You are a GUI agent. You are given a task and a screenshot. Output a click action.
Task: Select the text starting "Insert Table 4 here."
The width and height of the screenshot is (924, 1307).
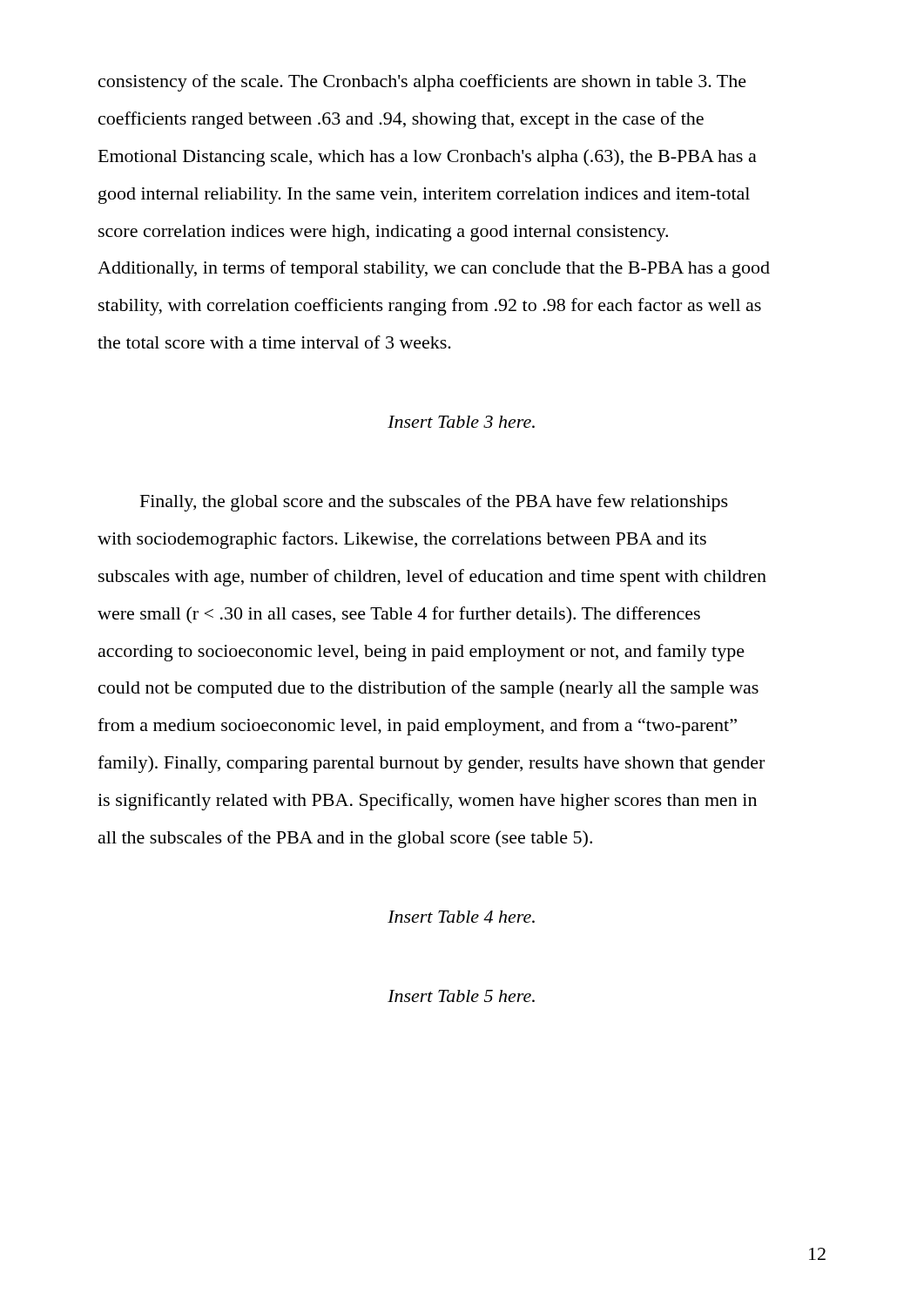coord(462,916)
